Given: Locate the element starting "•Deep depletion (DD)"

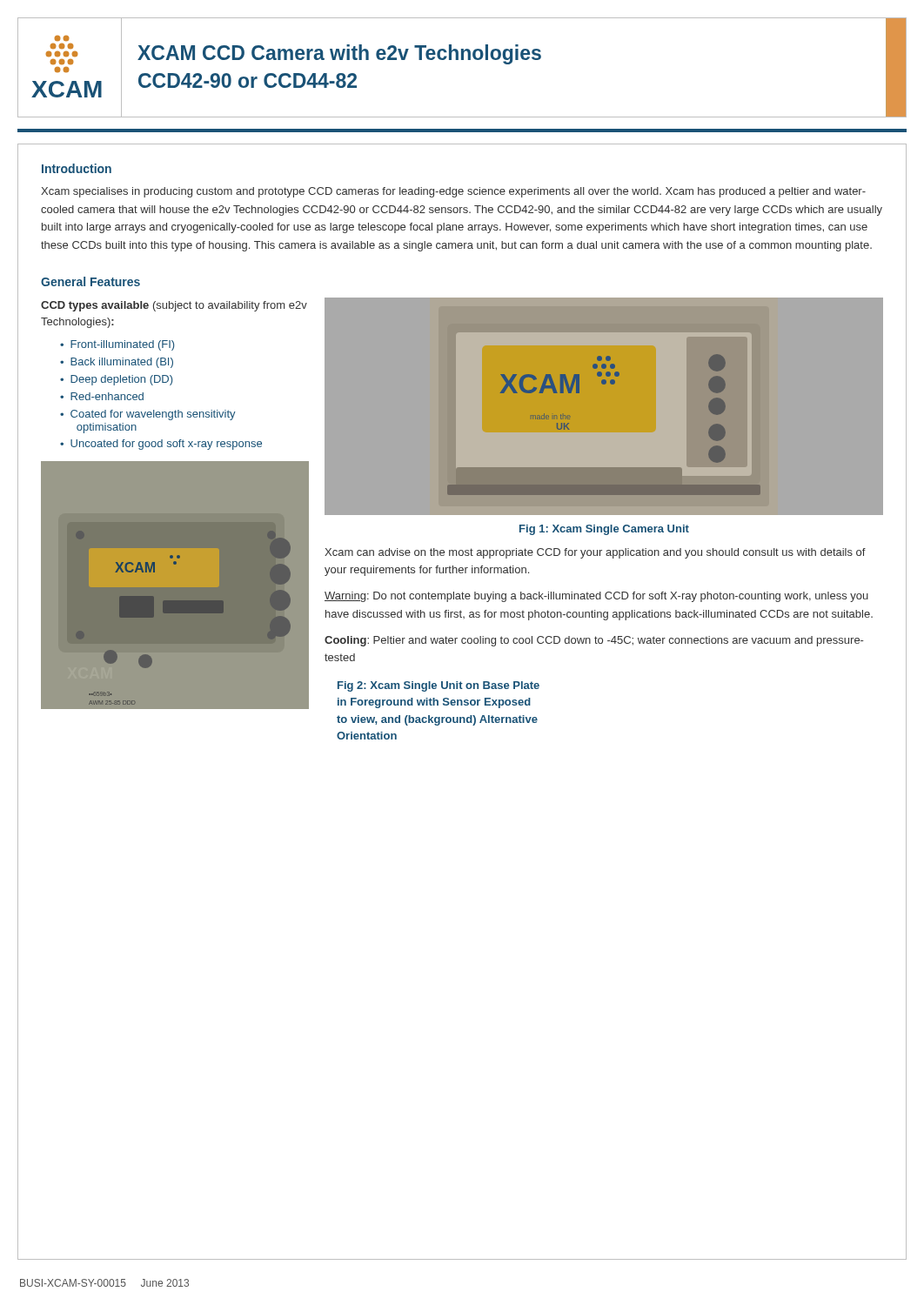Looking at the screenshot, I should pyautogui.click(x=117, y=379).
